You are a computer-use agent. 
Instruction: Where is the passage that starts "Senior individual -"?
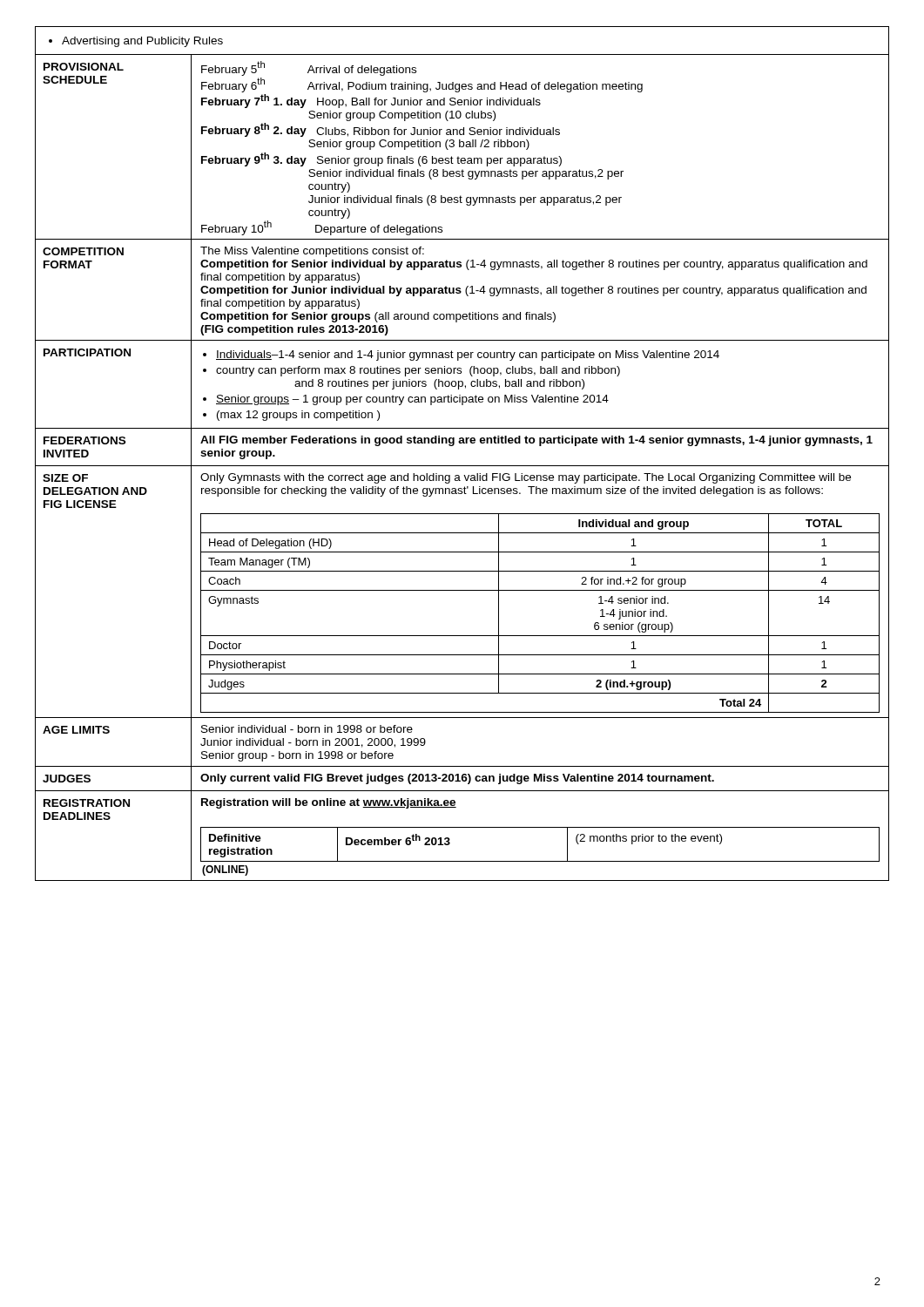(x=313, y=742)
